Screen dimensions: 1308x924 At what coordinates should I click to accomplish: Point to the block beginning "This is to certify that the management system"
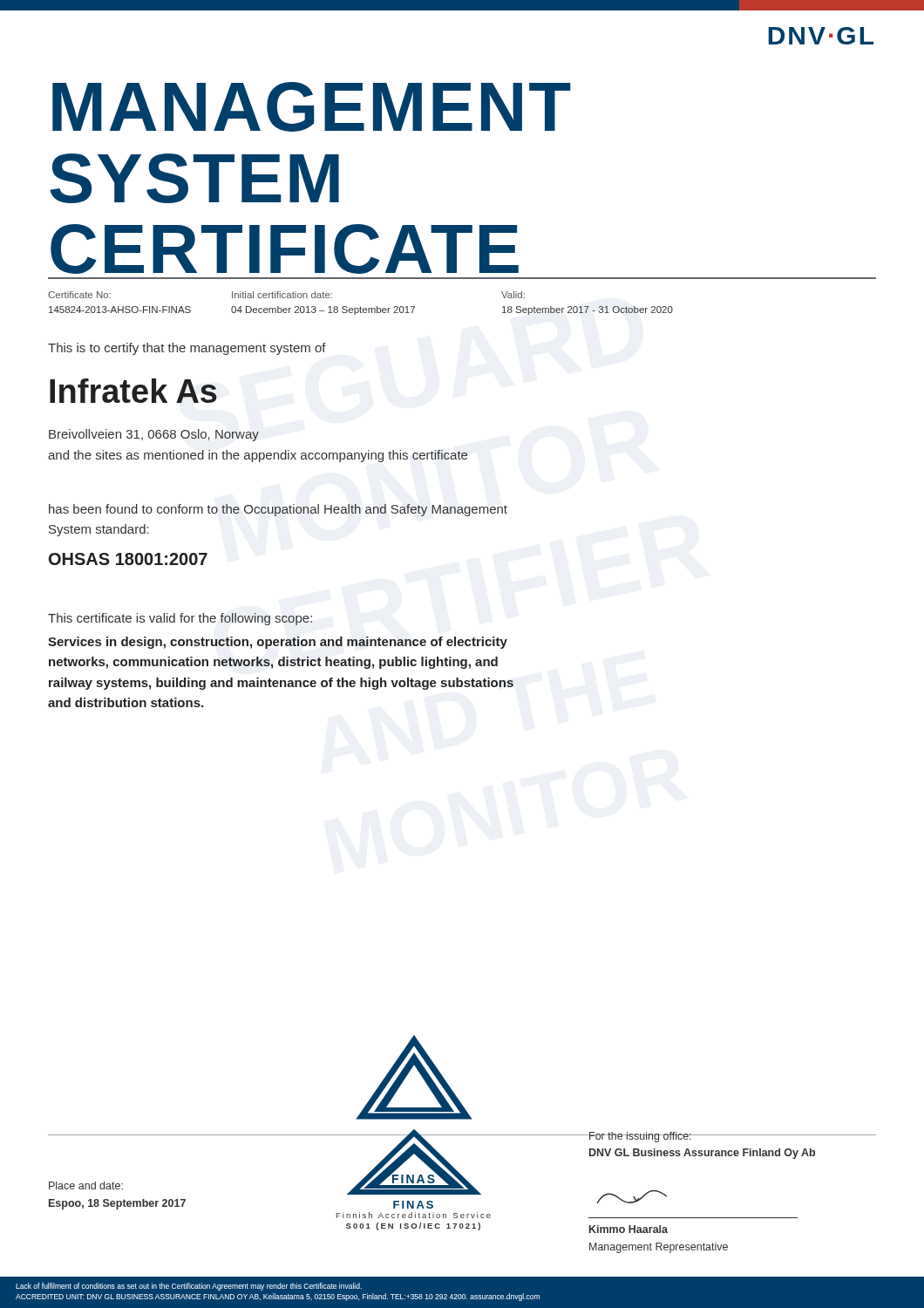[187, 347]
